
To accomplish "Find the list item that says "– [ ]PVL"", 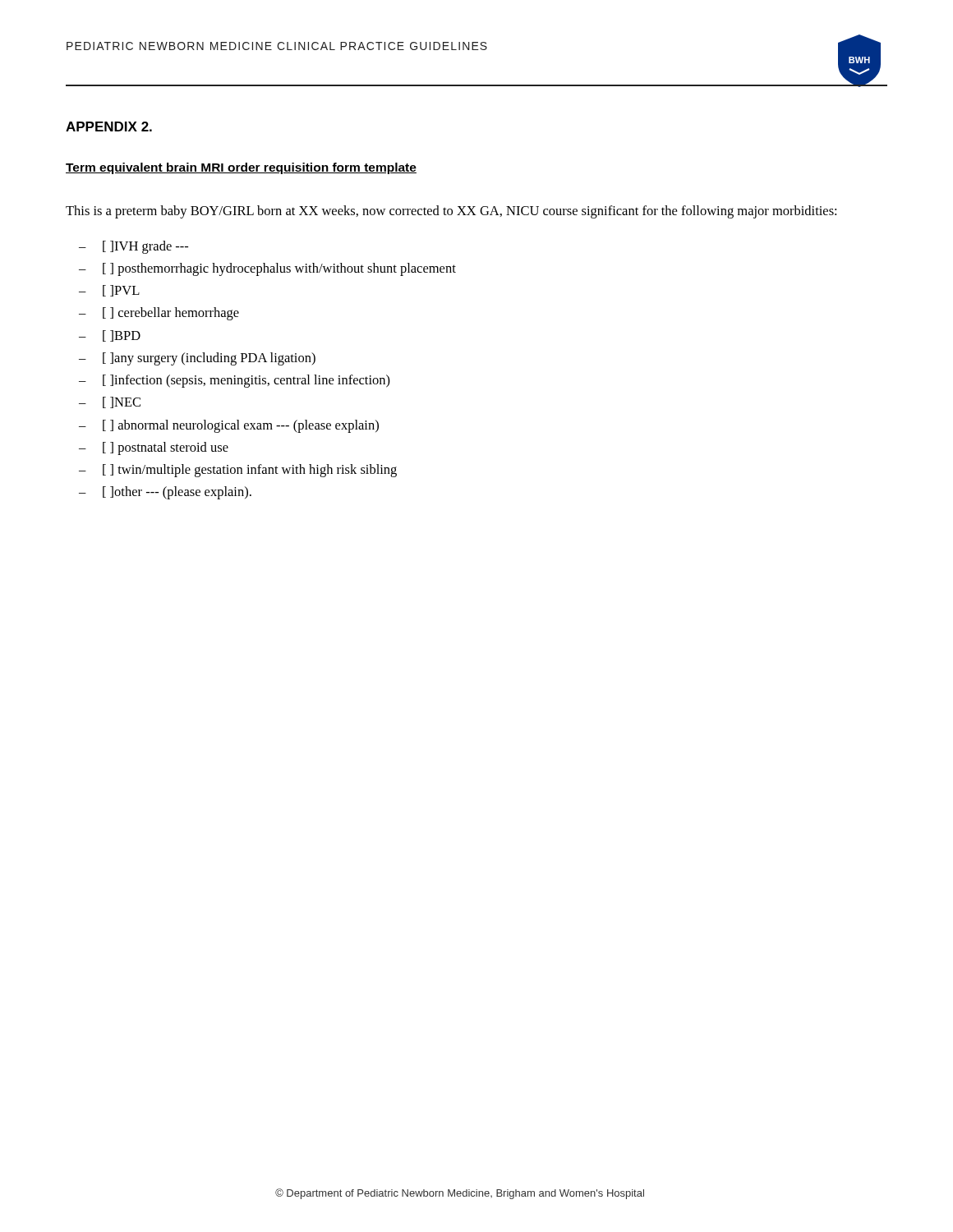I will click(x=109, y=291).
